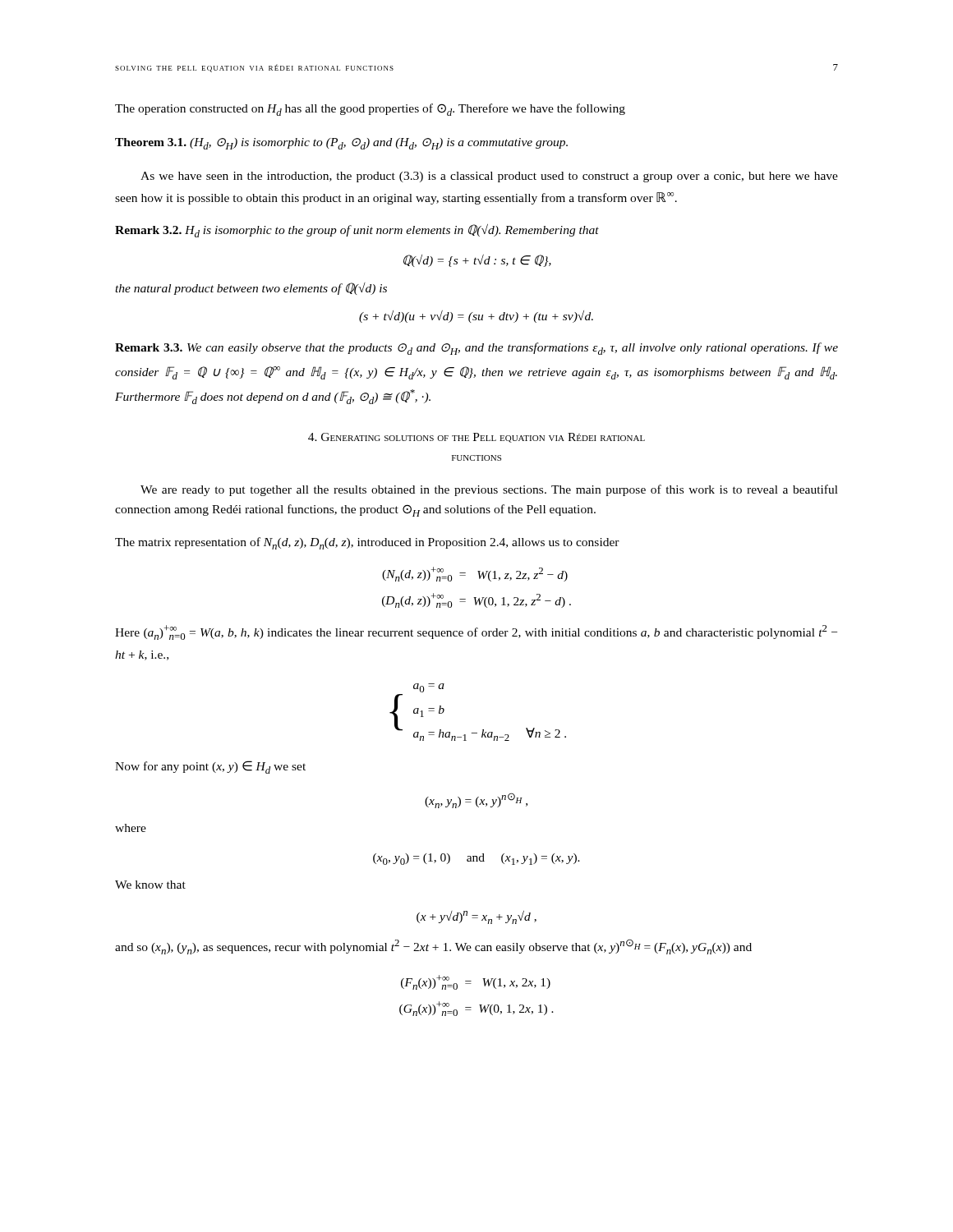Viewport: 953px width, 1232px height.
Task: Find the region starting "Here (an)+∞n=0 ="
Action: point(476,642)
